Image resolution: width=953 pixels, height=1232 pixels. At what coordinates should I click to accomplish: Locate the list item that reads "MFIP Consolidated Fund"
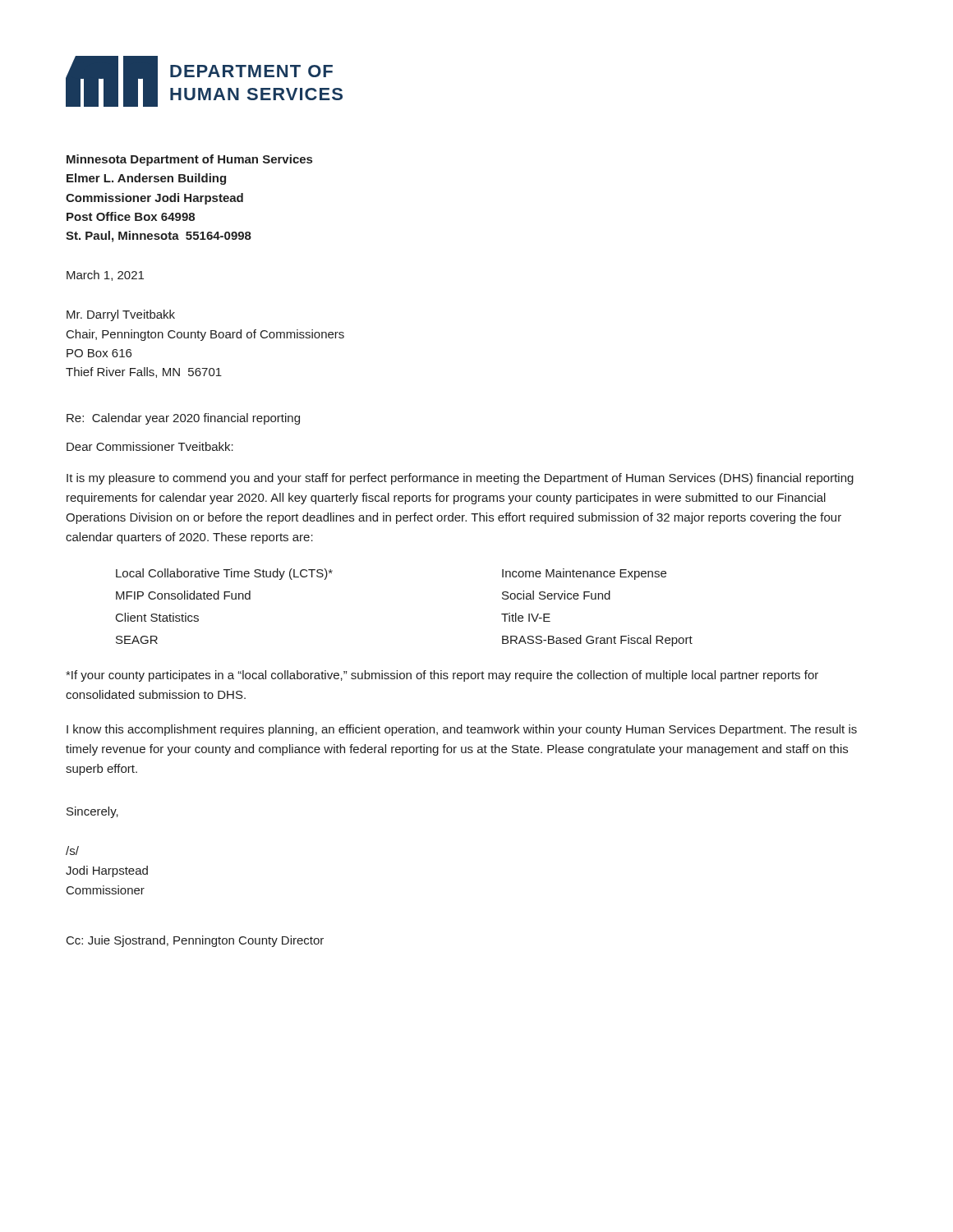tap(183, 595)
